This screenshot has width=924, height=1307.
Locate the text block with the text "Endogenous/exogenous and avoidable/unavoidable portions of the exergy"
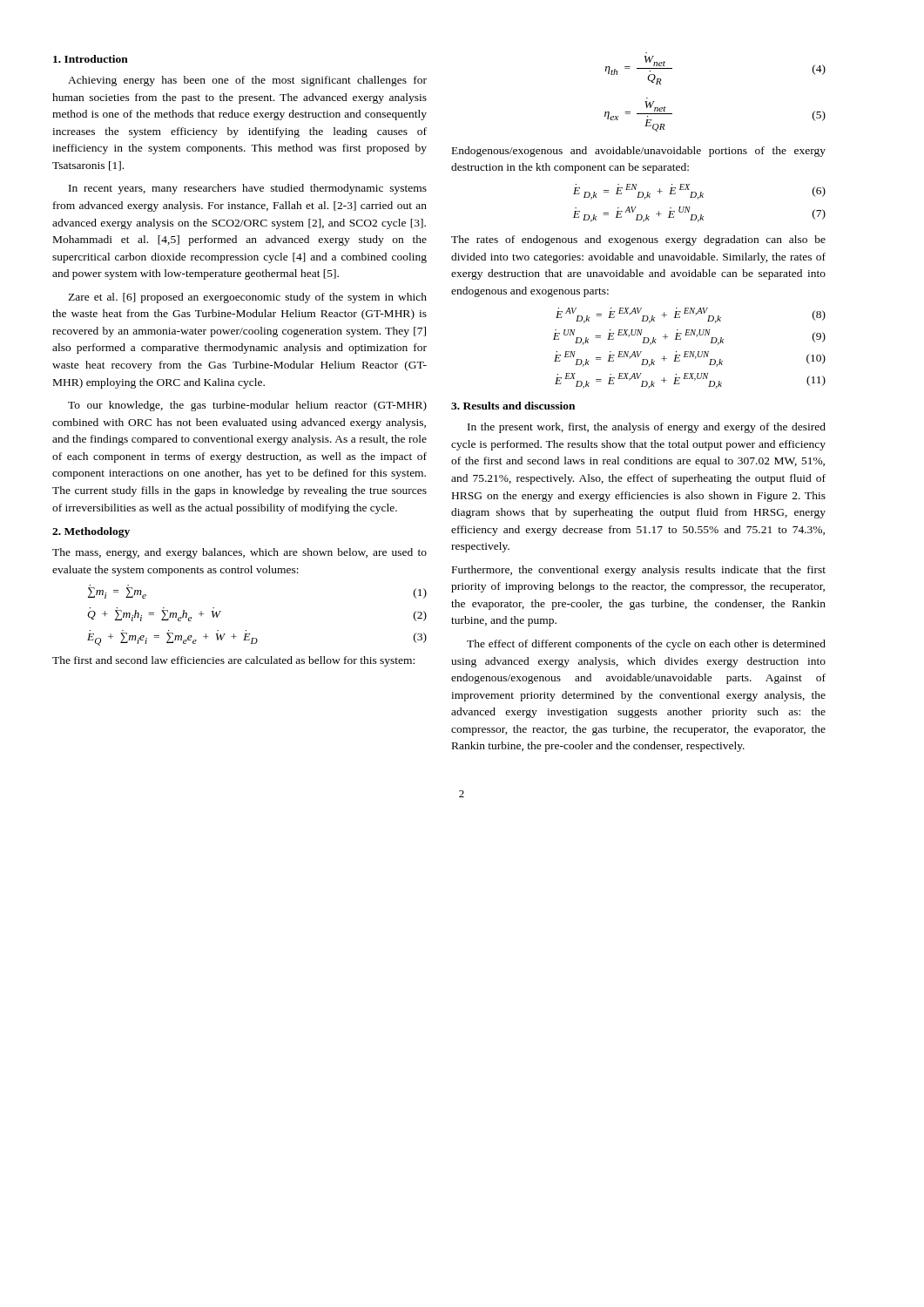[638, 159]
